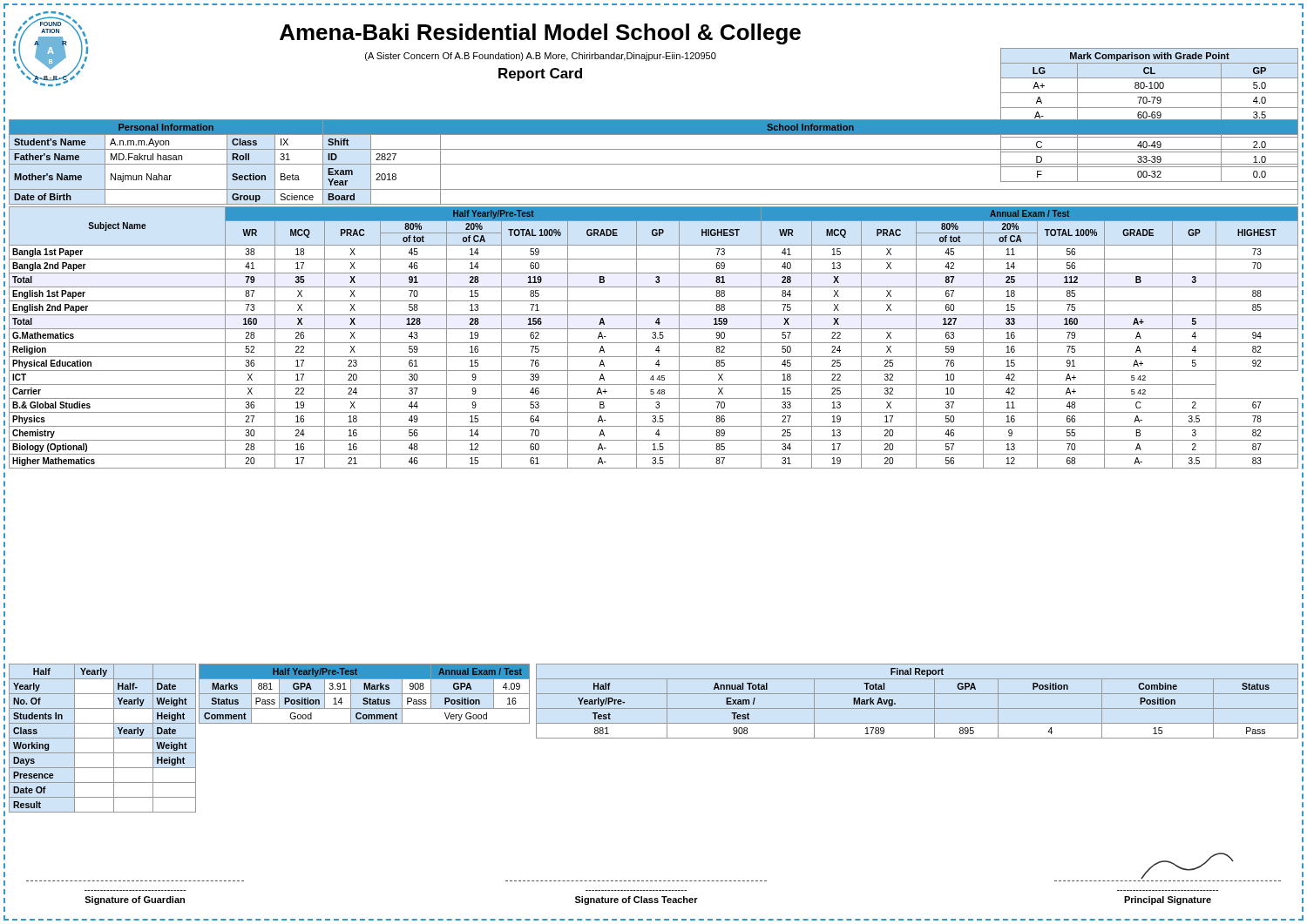Click the passage that begins "(A Sister Concern Of A.B Foundation) A.B More,"
The height and width of the screenshot is (924, 1307).
tap(540, 56)
